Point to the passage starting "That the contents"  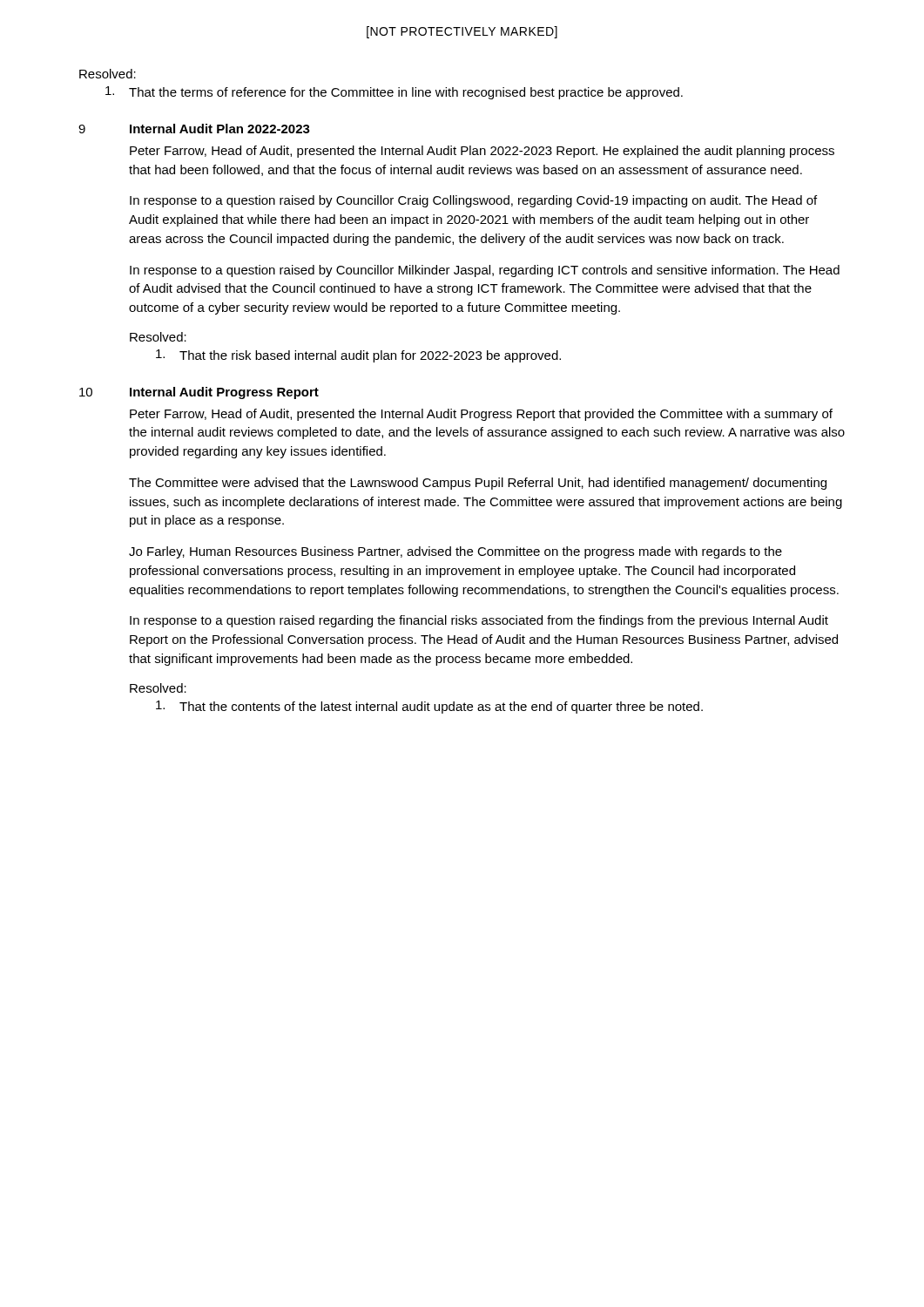tap(500, 706)
